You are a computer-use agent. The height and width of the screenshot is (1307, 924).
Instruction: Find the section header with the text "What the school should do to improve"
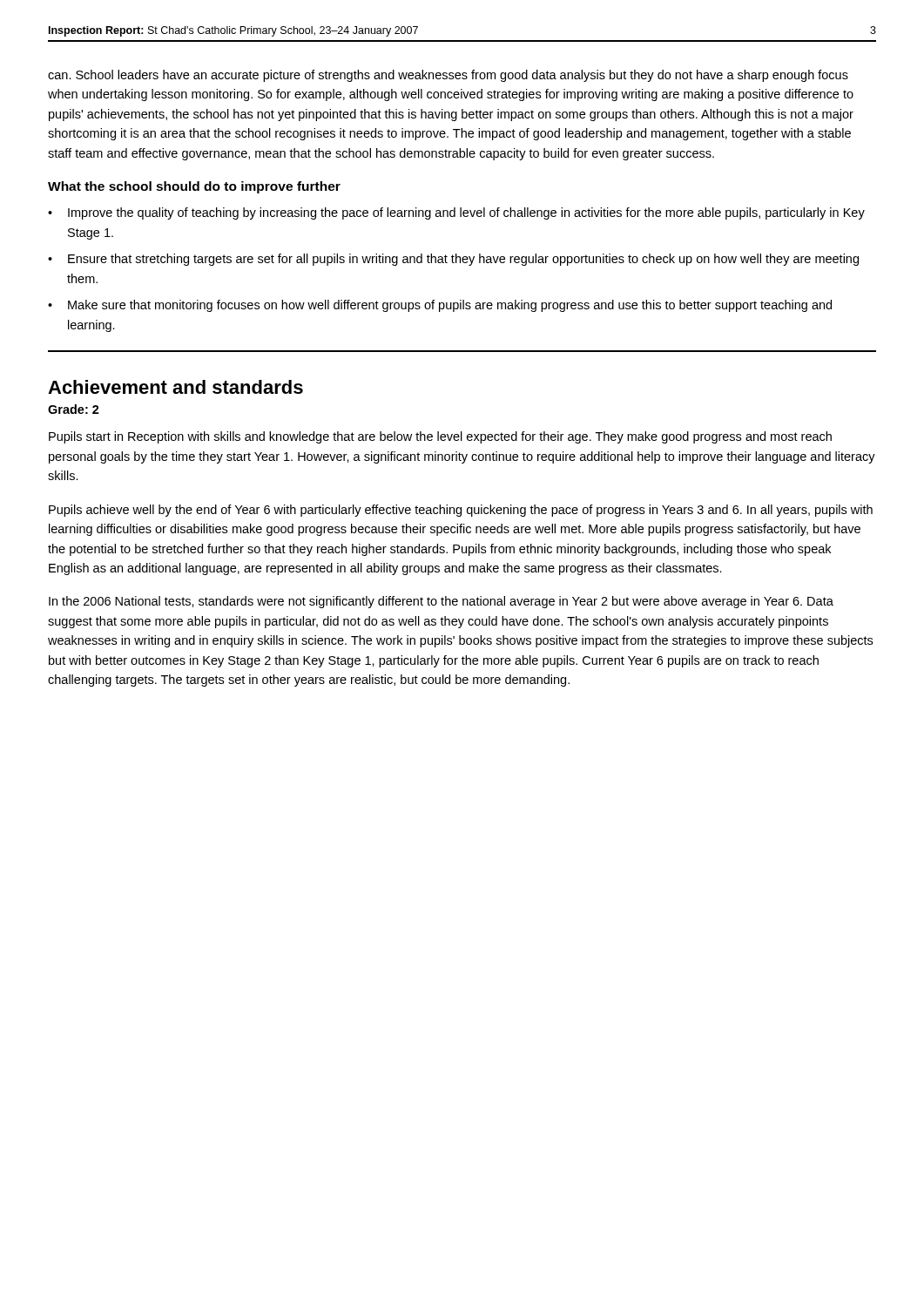pos(194,186)
